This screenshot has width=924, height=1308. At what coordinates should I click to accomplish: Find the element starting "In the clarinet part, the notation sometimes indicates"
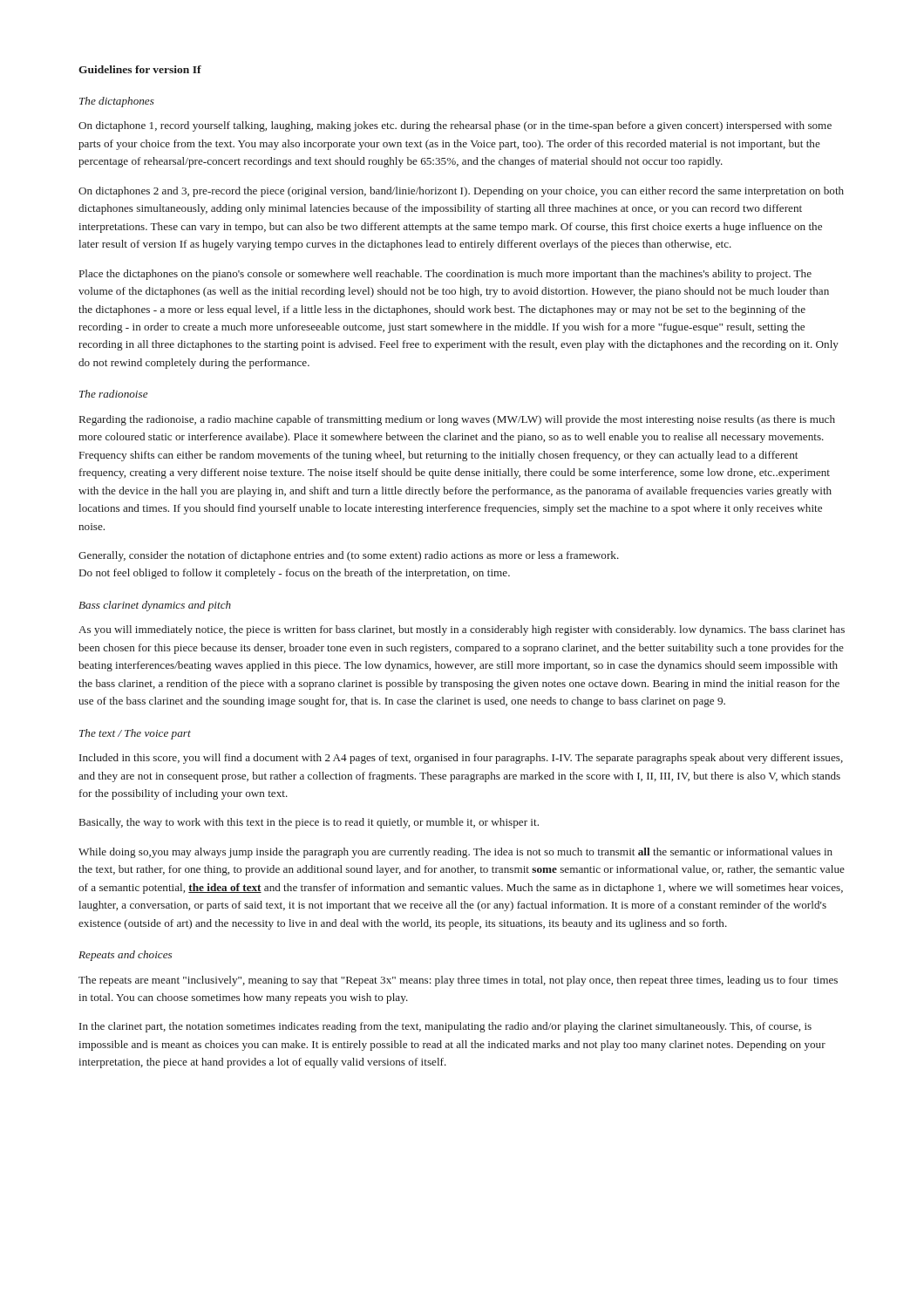tap(452, 1044)
